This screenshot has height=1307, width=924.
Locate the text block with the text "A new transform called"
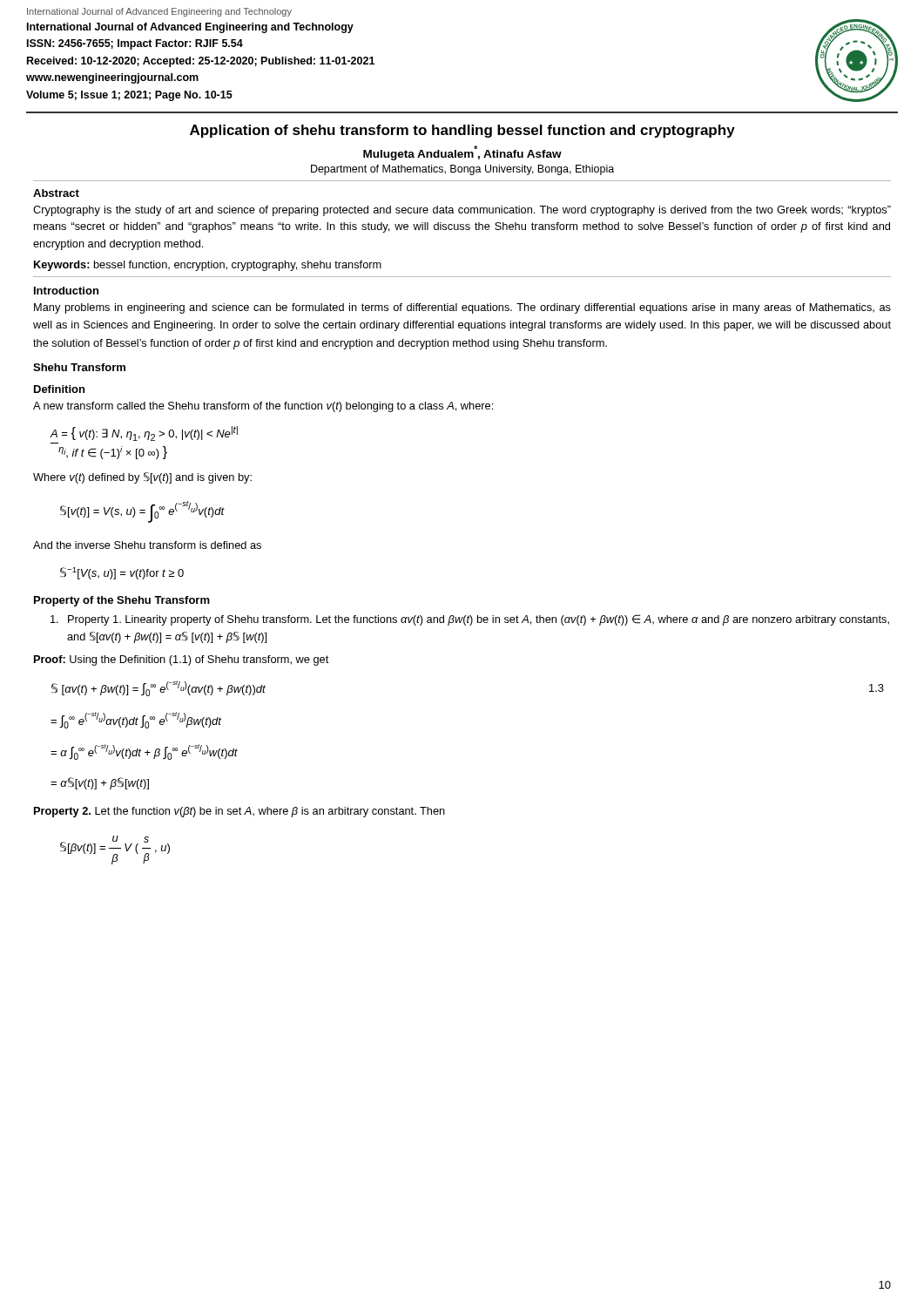tap(264, 406)
